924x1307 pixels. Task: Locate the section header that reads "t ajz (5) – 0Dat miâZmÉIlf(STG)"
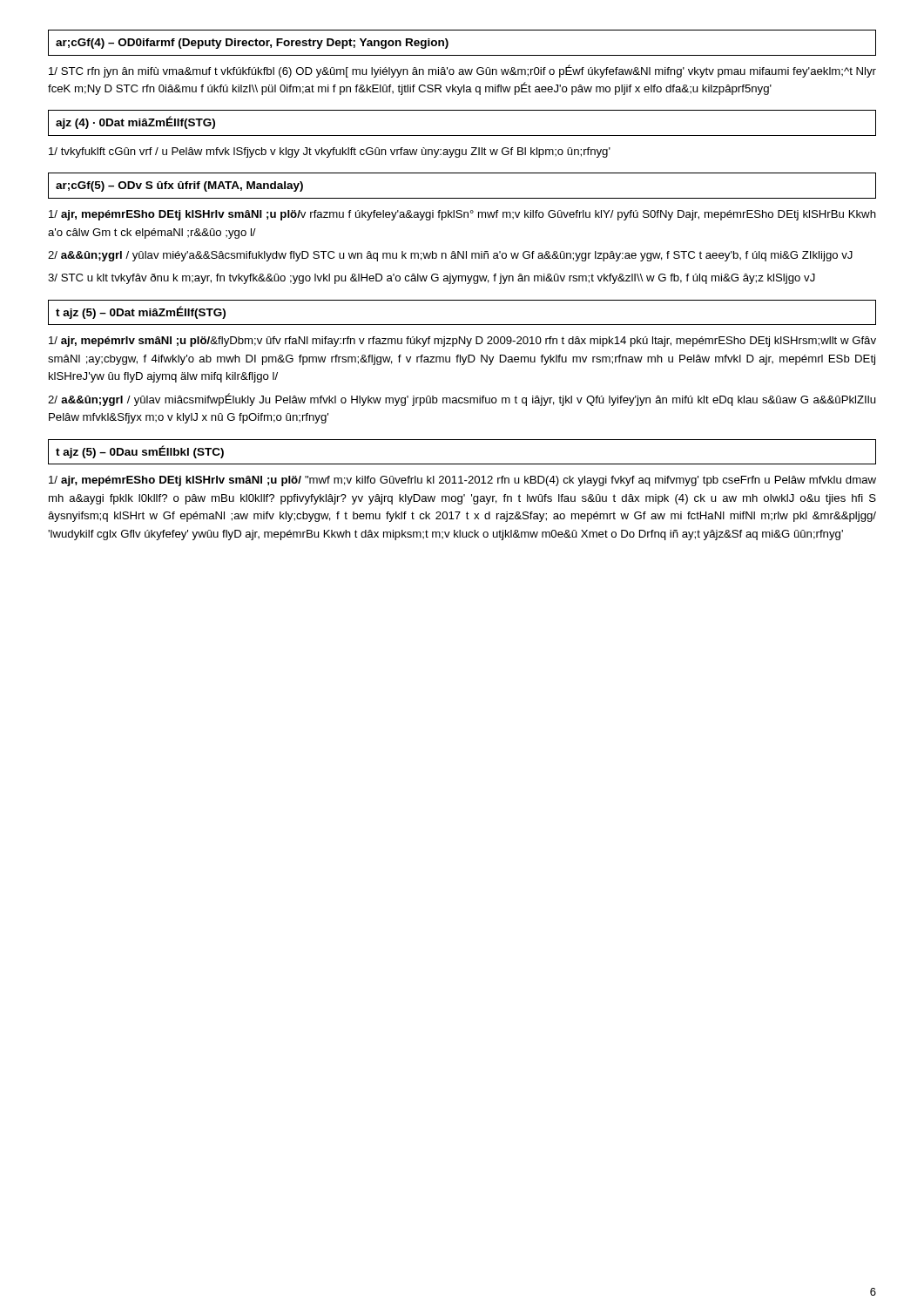(141, 312)
